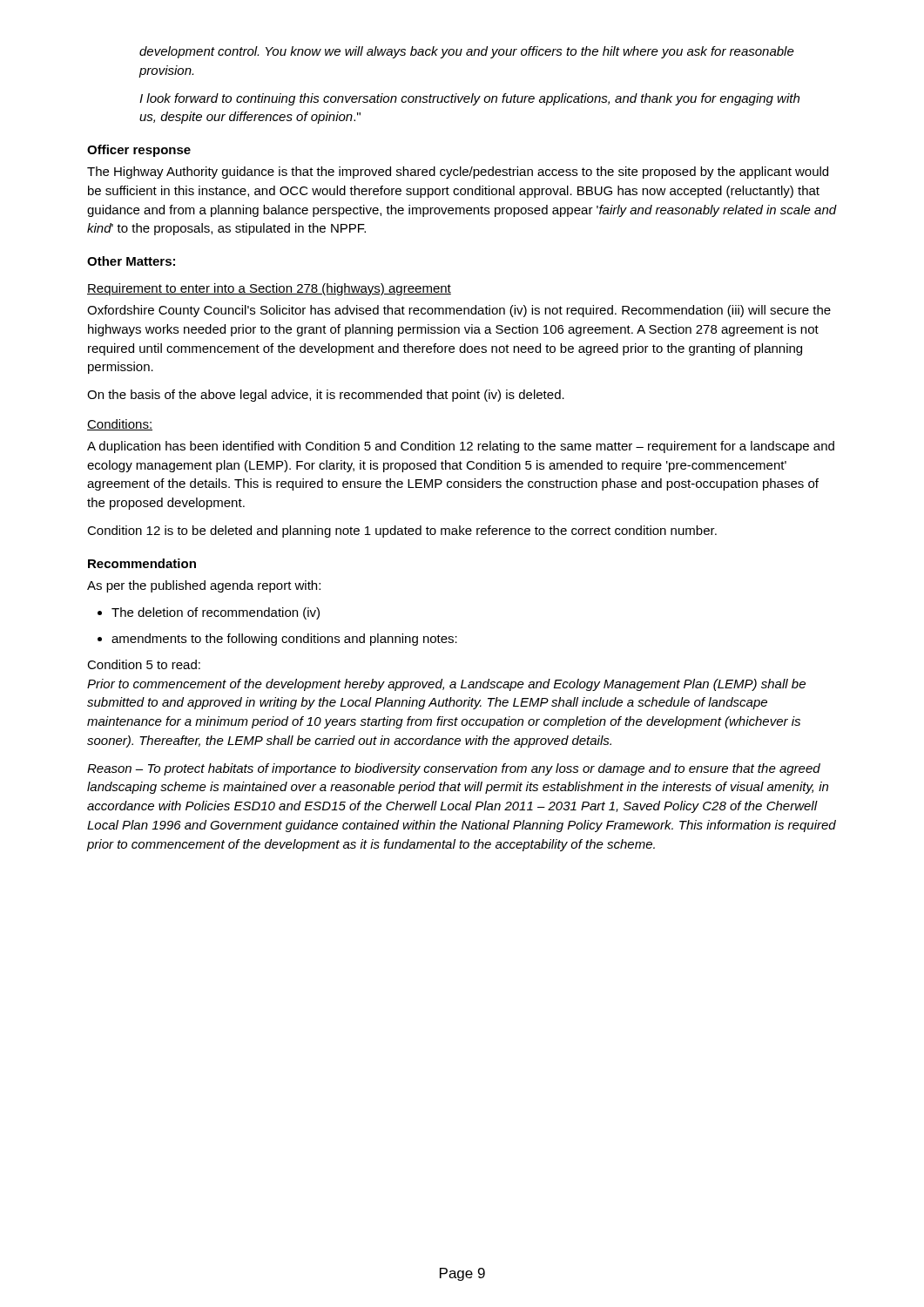924x1307 pixels.
Task: Select the list item containing "The deletion of recommendation"
Action: [x=209, y=613]
